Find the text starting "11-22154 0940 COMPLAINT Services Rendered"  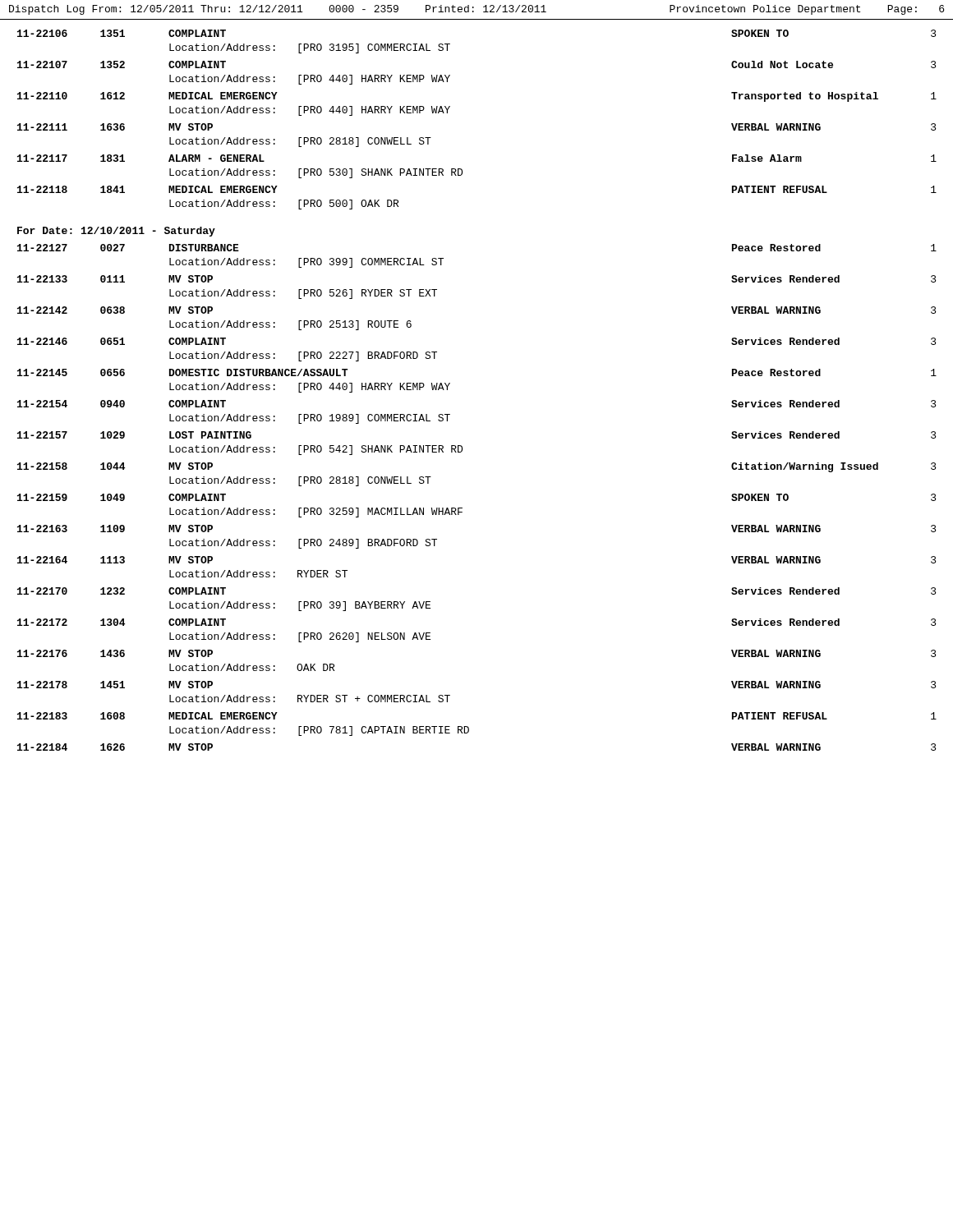[39, 404]
